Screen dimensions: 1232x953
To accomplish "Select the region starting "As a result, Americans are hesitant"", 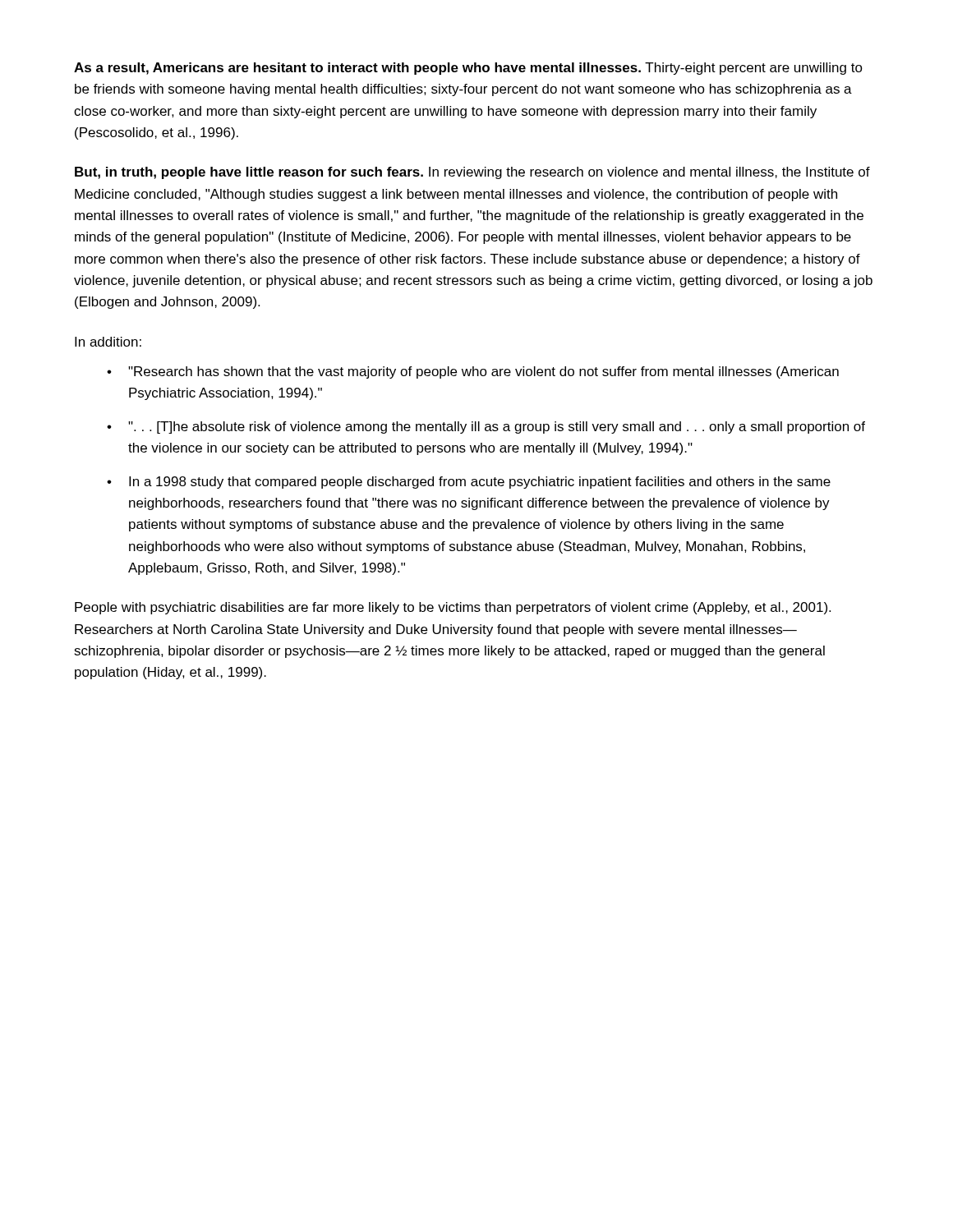I will [468, 100].
